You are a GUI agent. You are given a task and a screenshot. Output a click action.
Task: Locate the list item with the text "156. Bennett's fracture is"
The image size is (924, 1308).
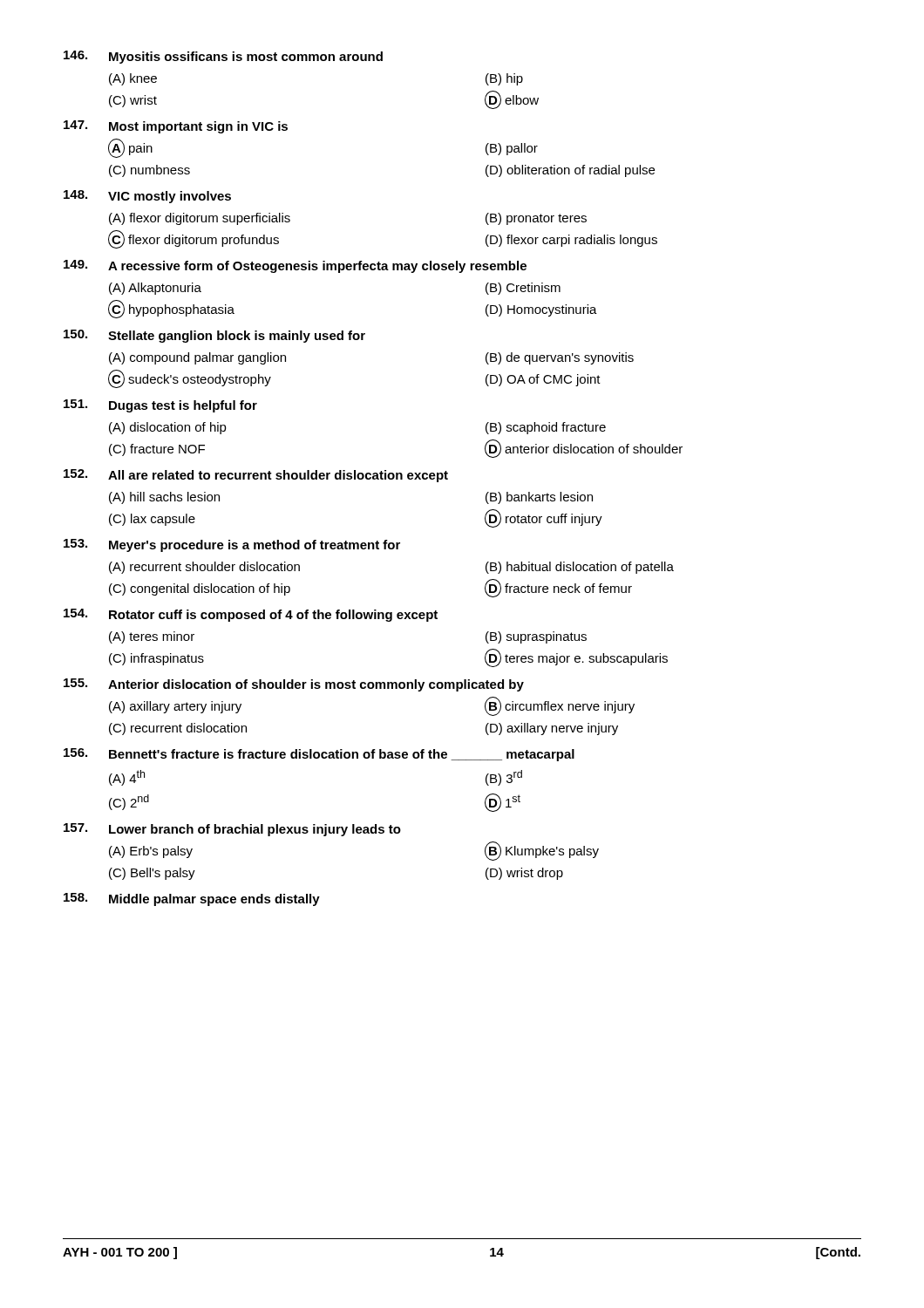(319, 755)
